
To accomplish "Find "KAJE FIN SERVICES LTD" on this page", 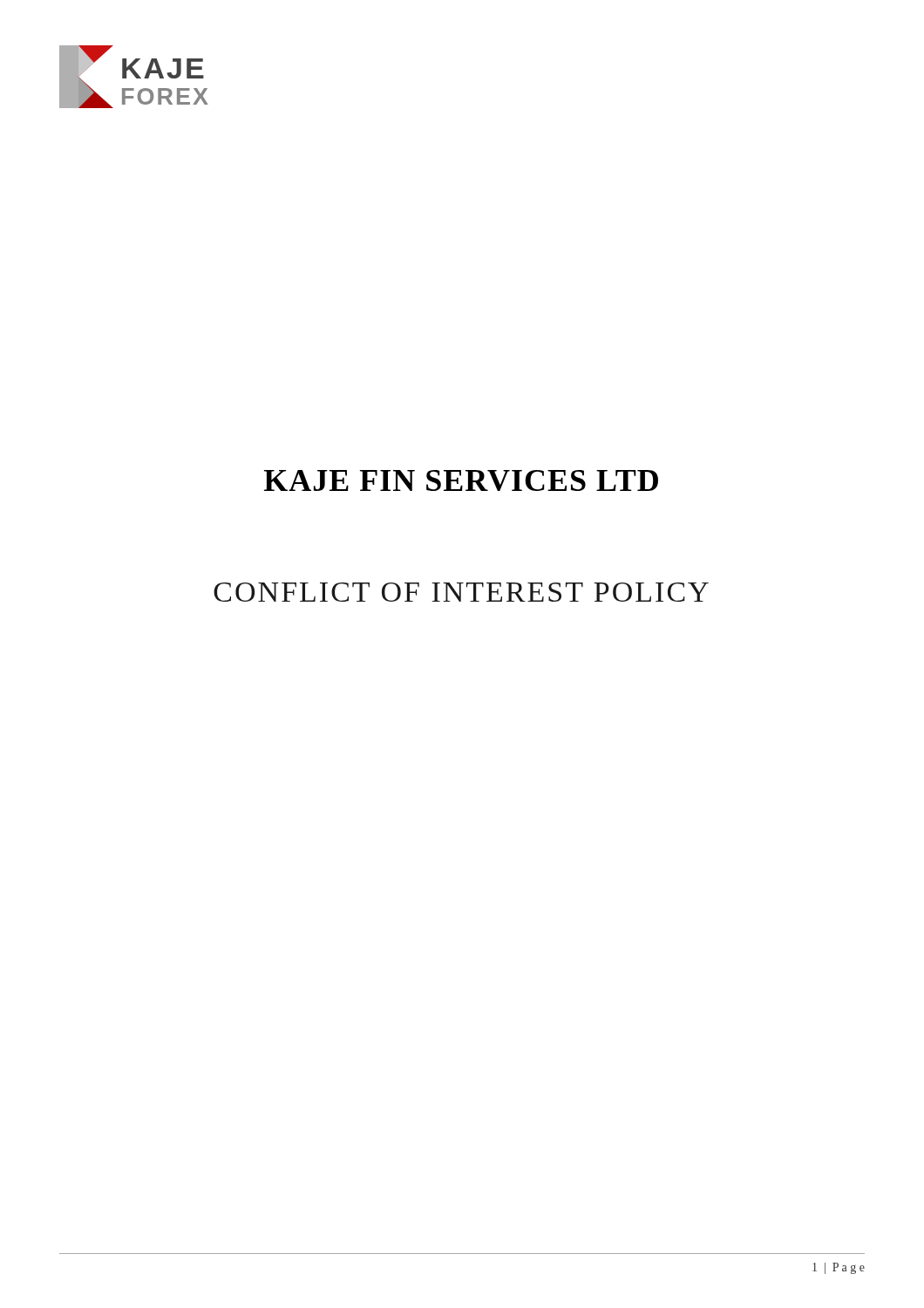I will (462, 480).
